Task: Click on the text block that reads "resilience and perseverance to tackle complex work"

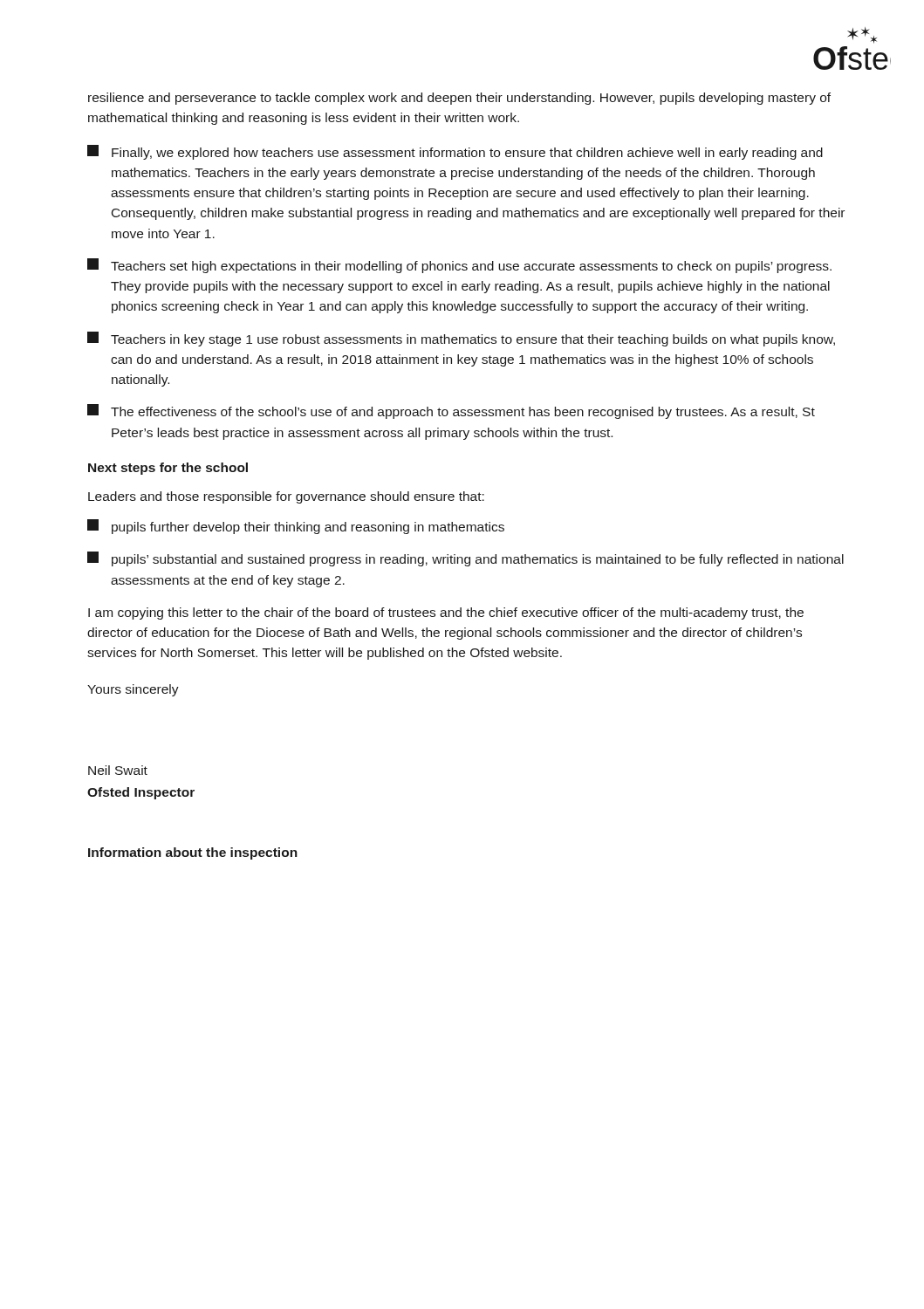Action: (x=459, y=107)
